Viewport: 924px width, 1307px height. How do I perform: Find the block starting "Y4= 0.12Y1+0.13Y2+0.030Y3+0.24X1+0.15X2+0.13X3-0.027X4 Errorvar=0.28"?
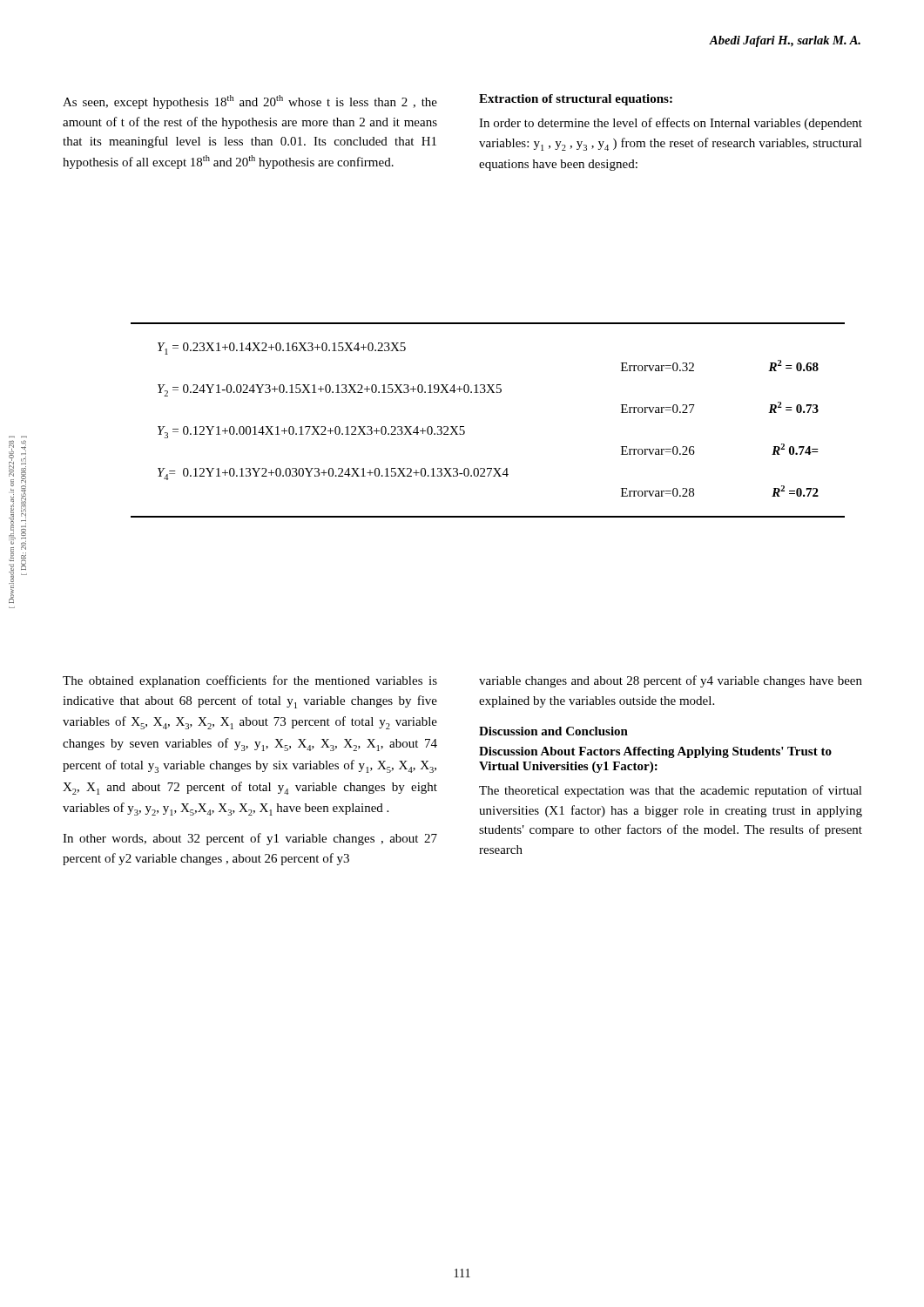tap(488, 483)
